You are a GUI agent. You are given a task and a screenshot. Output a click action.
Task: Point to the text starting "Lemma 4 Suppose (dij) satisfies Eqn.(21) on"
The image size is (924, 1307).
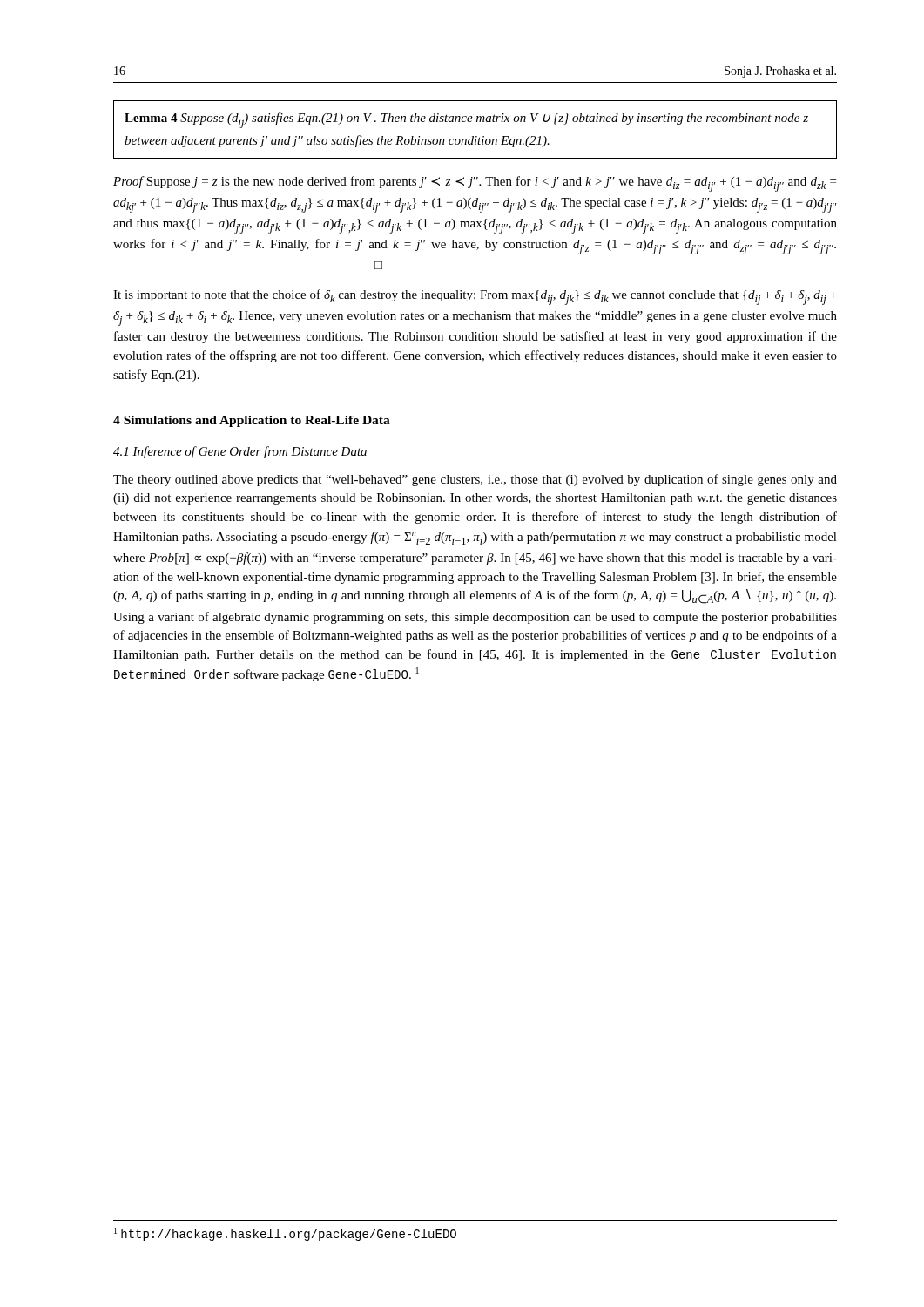click(x=466, y=129)
